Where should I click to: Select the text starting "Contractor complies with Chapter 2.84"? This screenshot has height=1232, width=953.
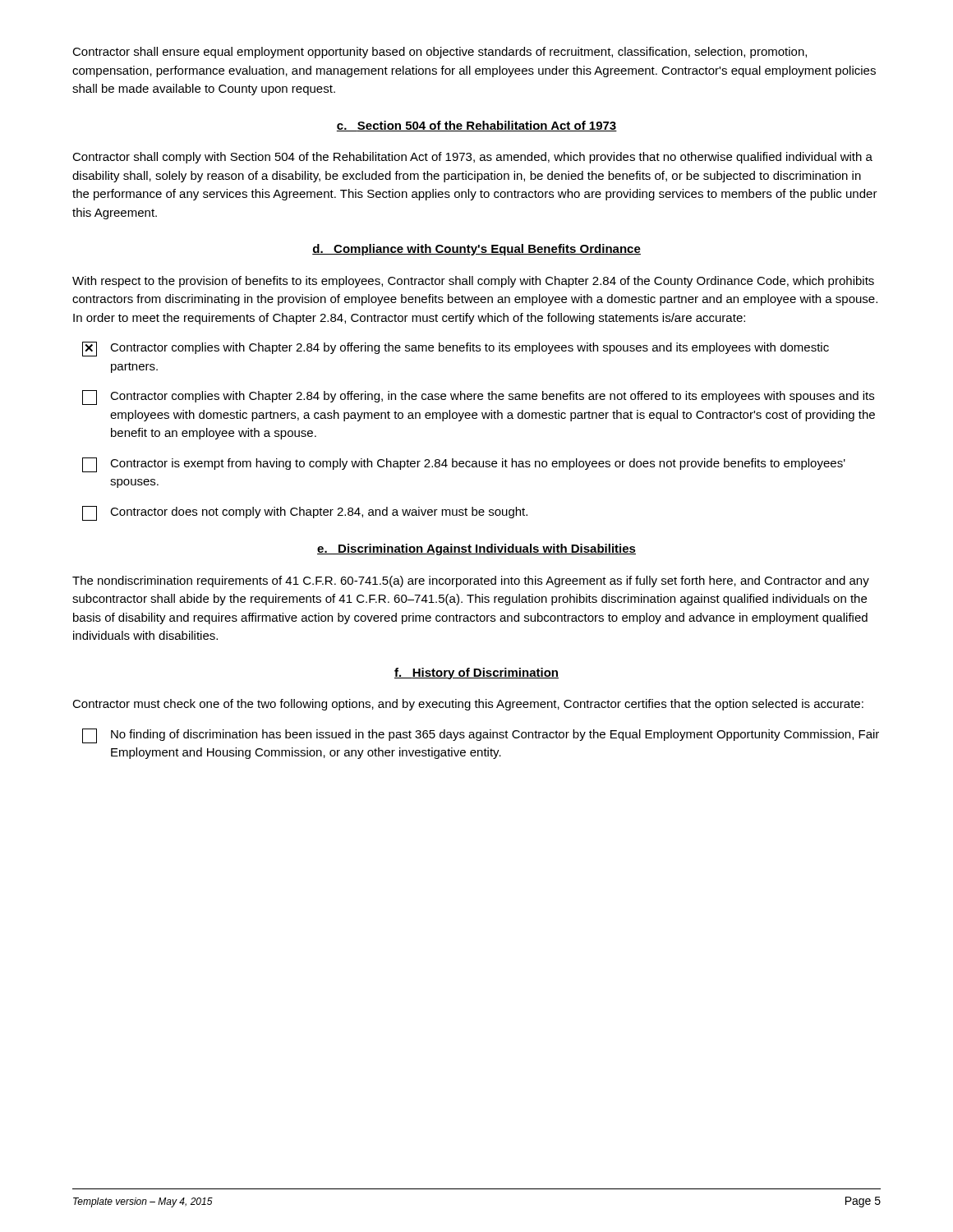(x=481, y=415)
